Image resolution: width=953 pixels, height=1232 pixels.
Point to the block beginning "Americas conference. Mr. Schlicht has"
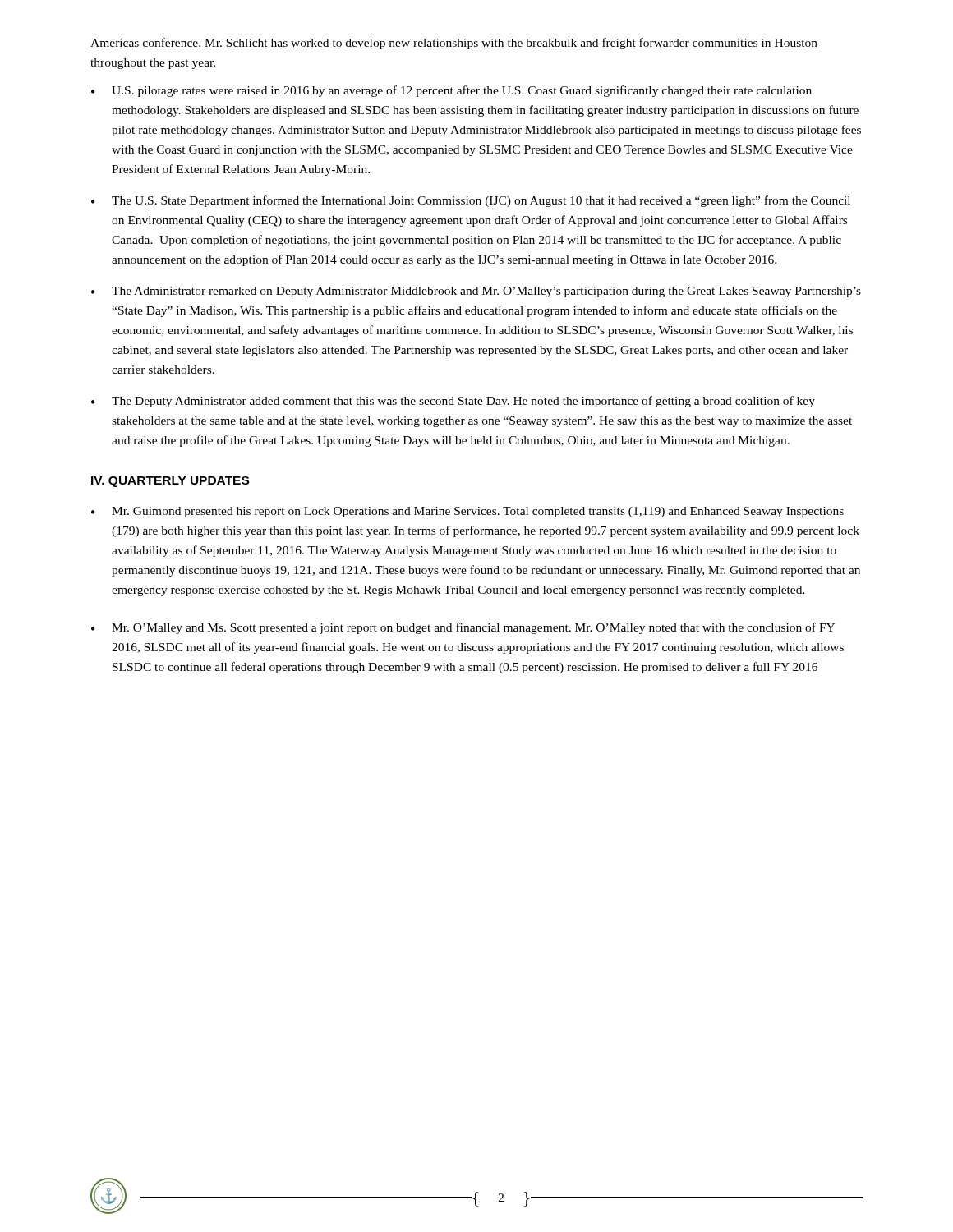click(454, 52)
